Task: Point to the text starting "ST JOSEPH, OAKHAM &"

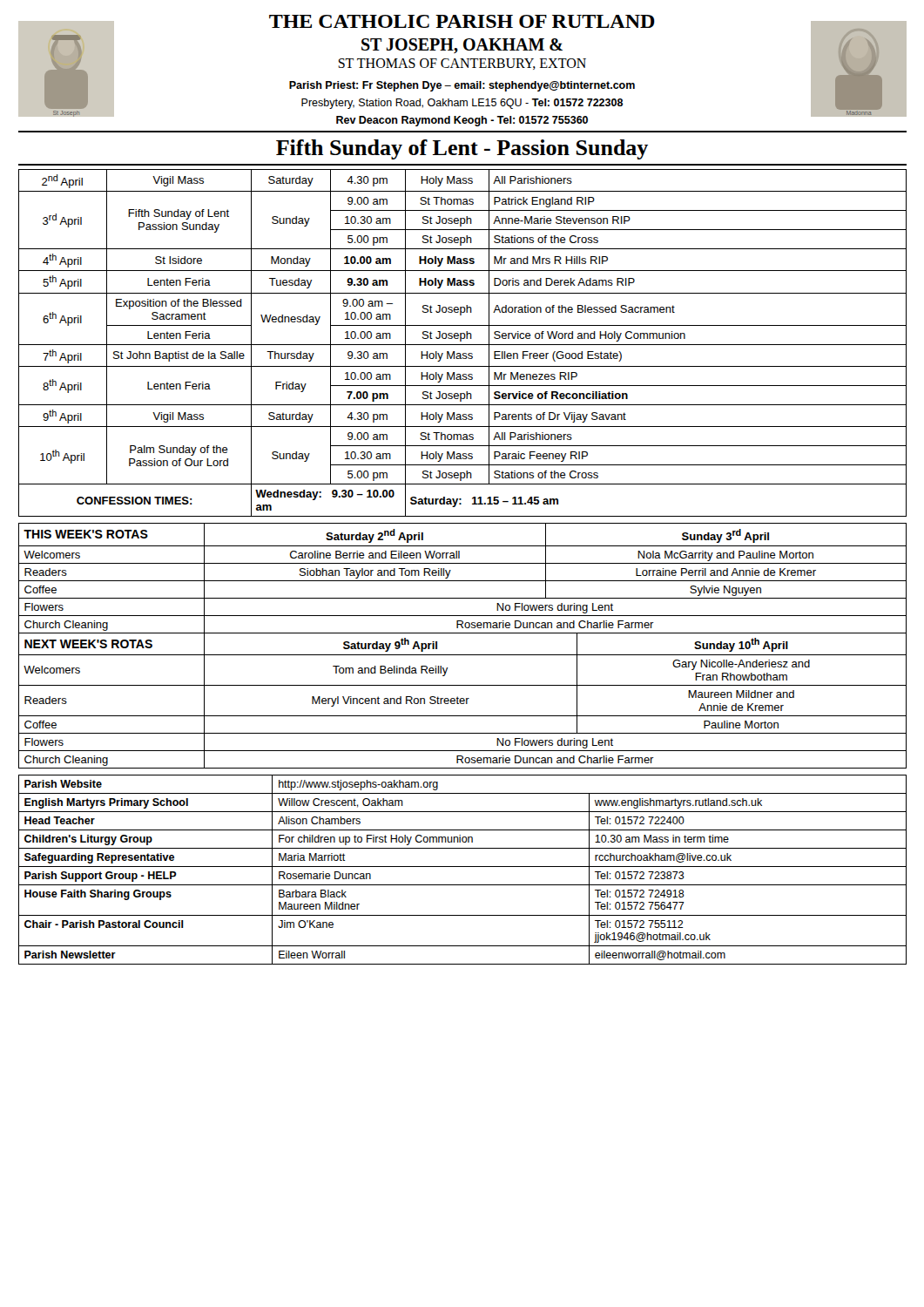Action: (462, 44)
